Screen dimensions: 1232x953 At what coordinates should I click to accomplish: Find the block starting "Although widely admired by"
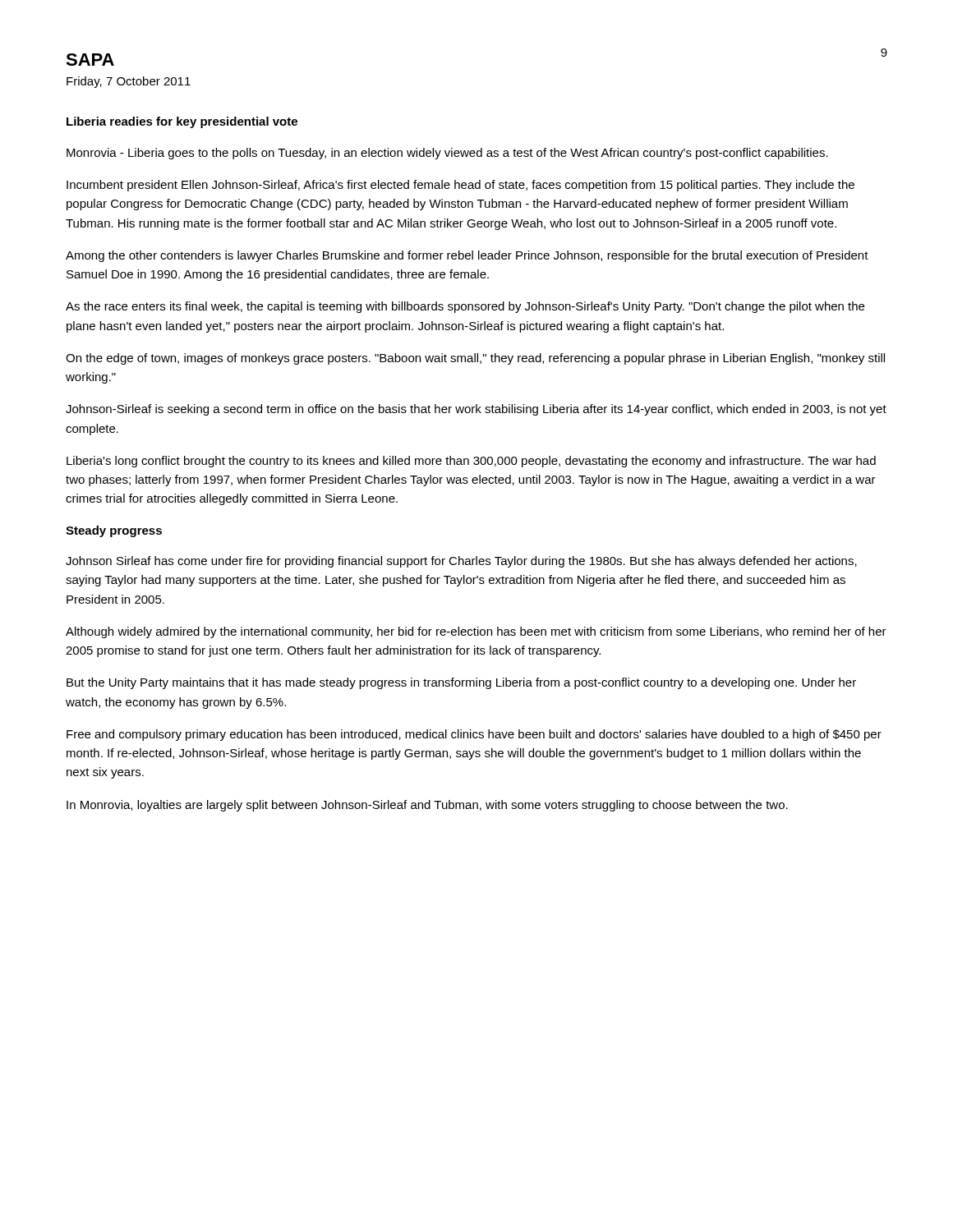click(x=476, y=641)
